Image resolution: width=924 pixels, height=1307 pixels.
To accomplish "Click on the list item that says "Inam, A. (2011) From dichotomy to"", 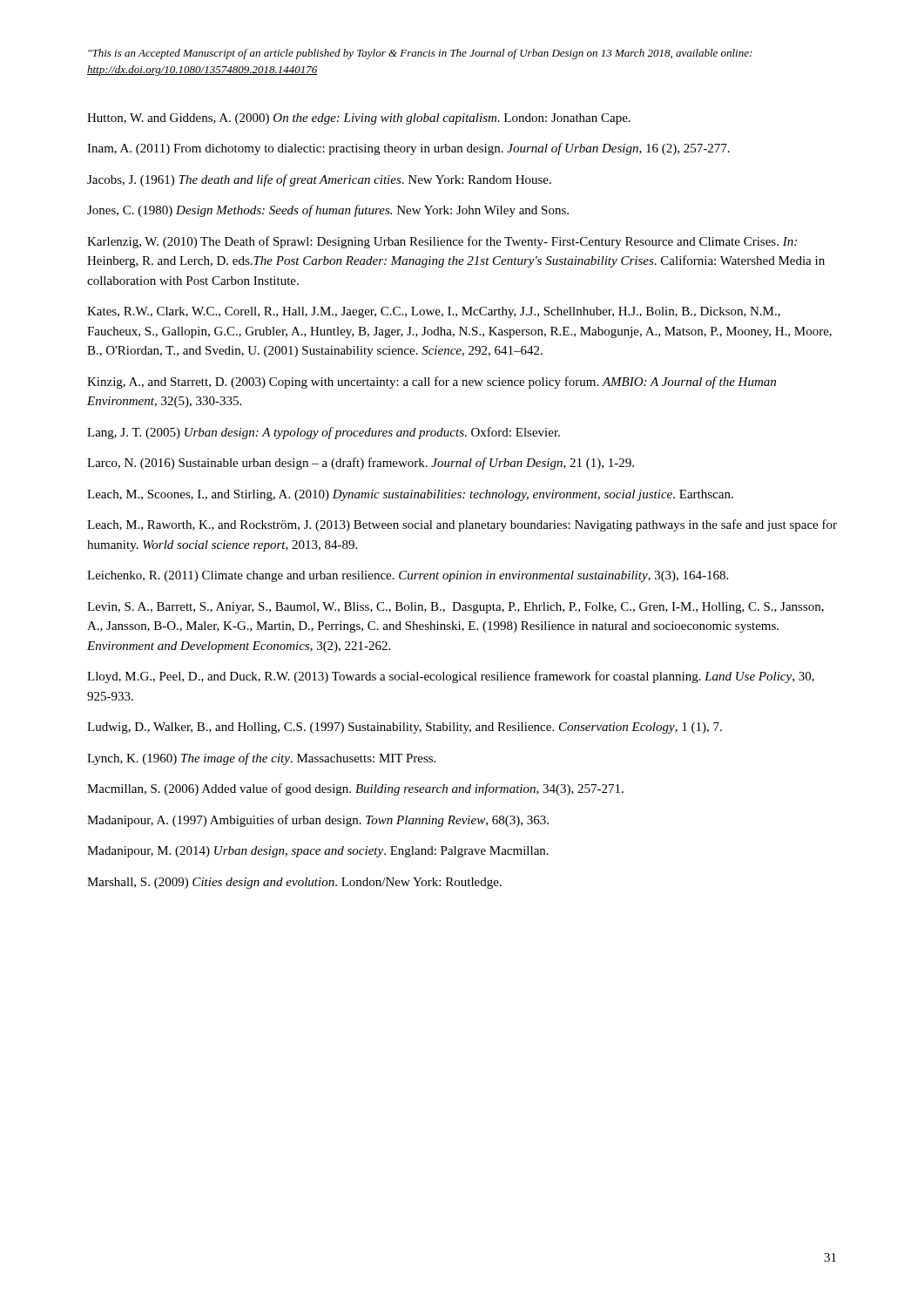I will [x=409, y=148].
